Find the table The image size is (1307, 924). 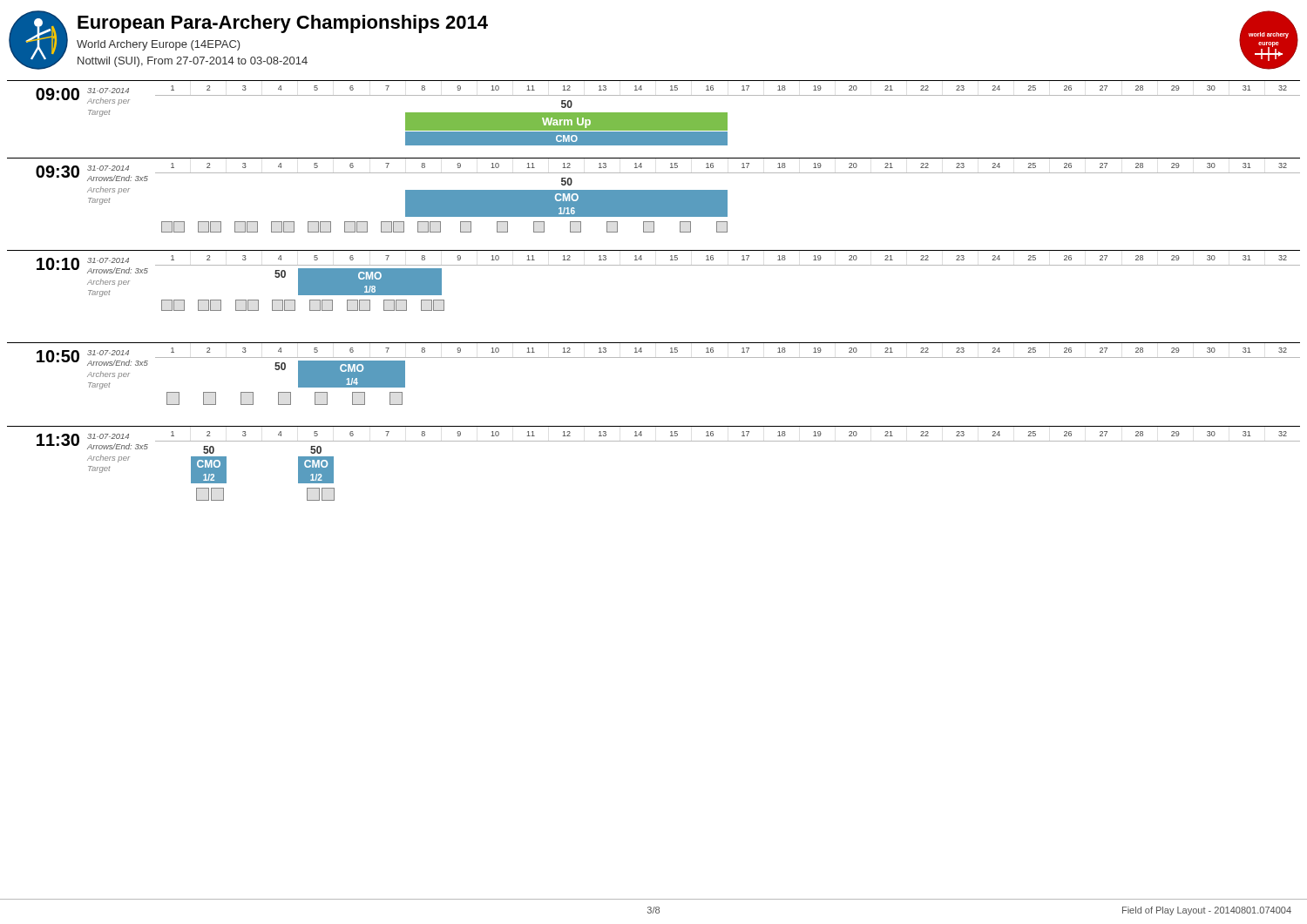point(654,297)
